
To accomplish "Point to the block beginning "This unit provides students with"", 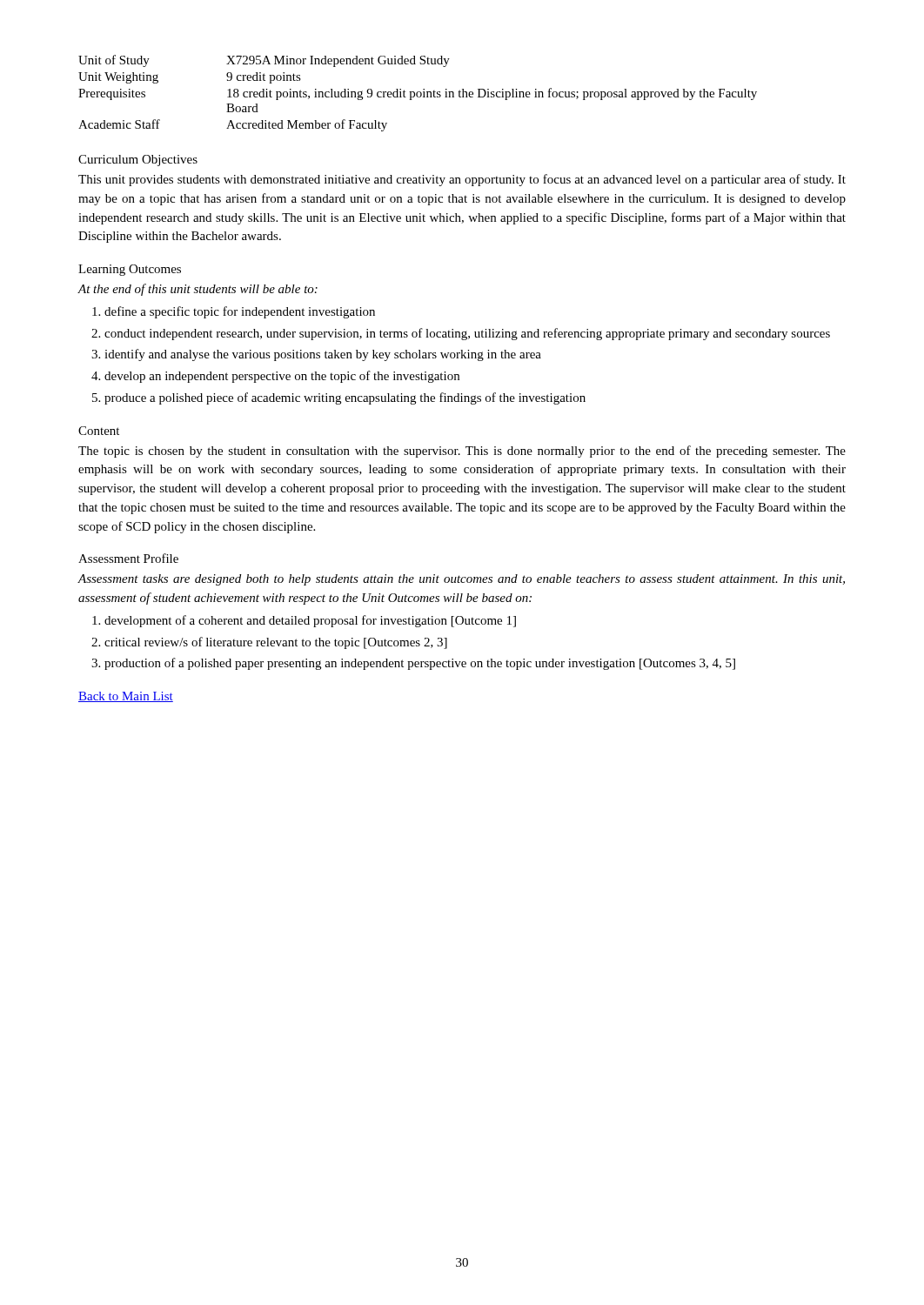I will point(462,208).
